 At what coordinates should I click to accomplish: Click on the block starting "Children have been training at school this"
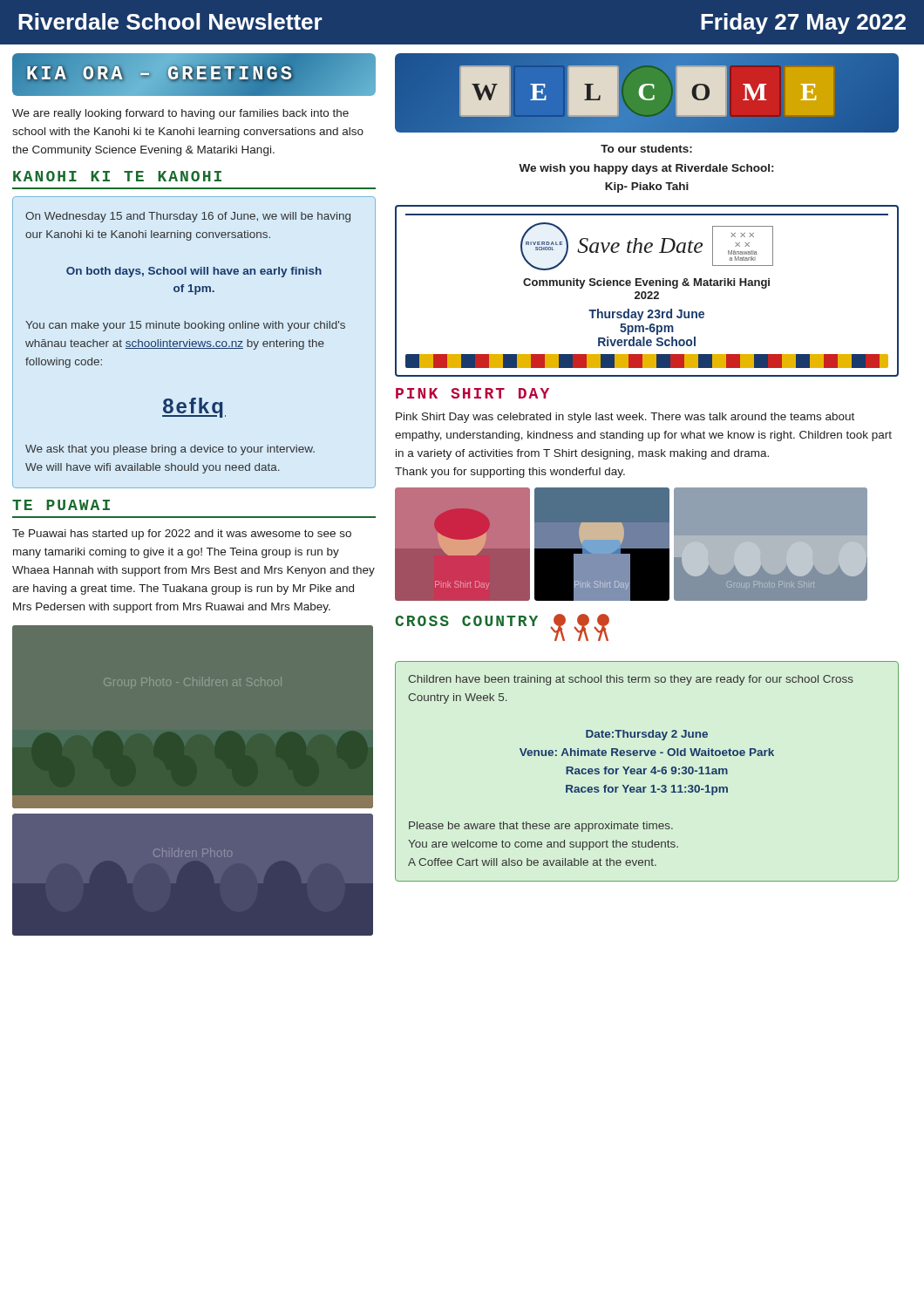click(647, 770)
